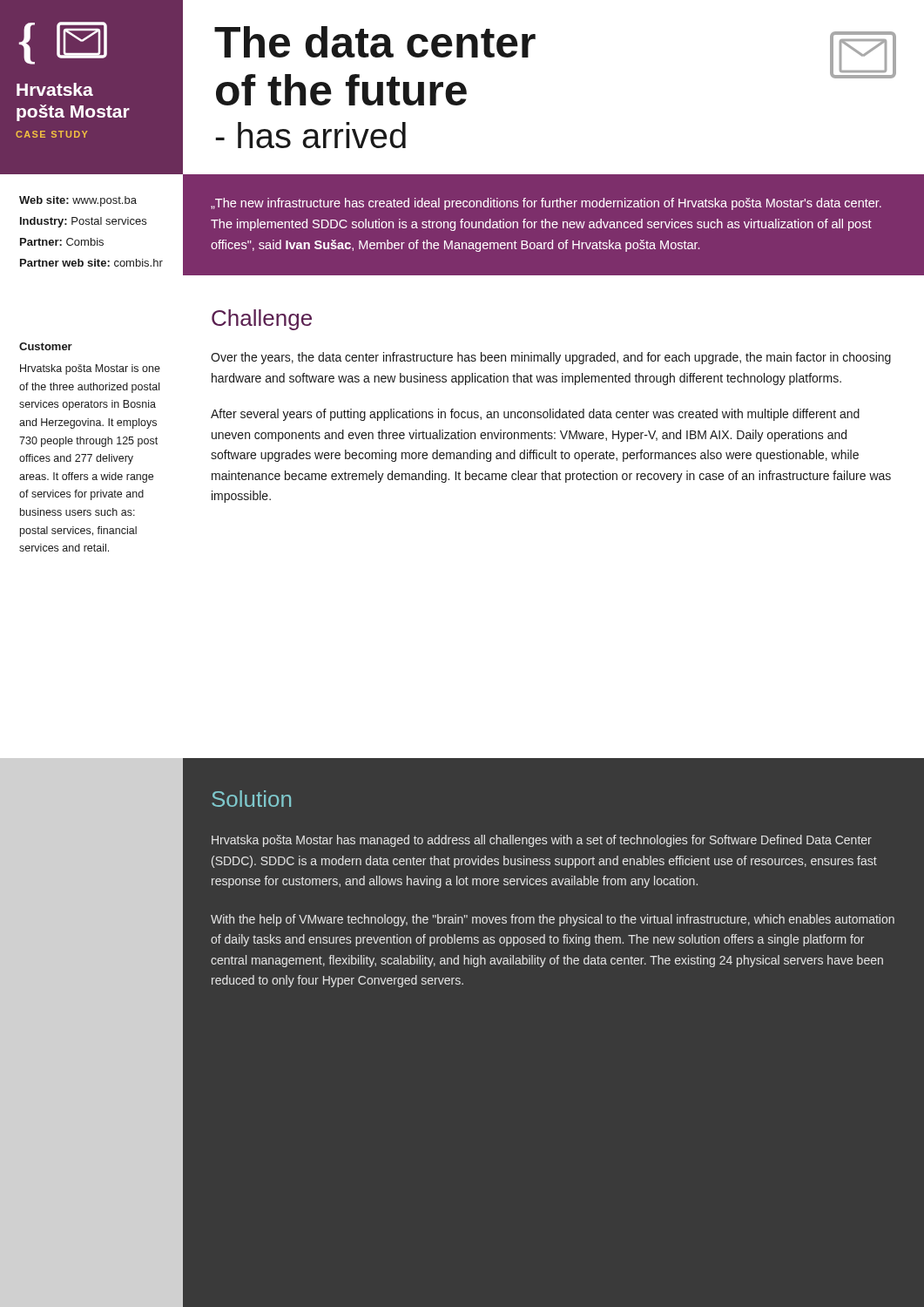Navigate to the text block starting "Hrvatska pošta Mostar is"

[x=90, y=458]
